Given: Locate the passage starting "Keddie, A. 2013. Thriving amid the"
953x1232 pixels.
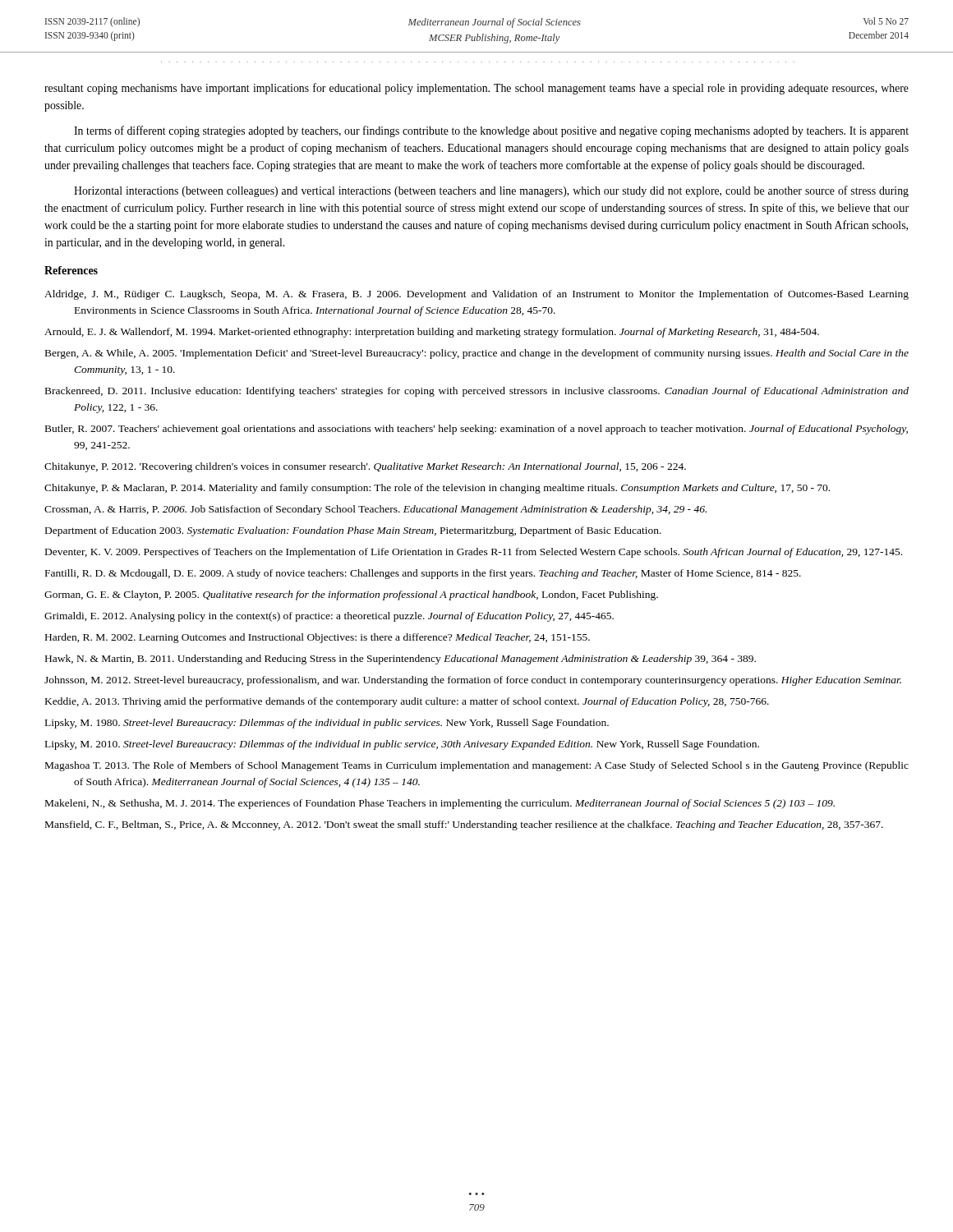Looking at the screenshot, I should 407,701.
